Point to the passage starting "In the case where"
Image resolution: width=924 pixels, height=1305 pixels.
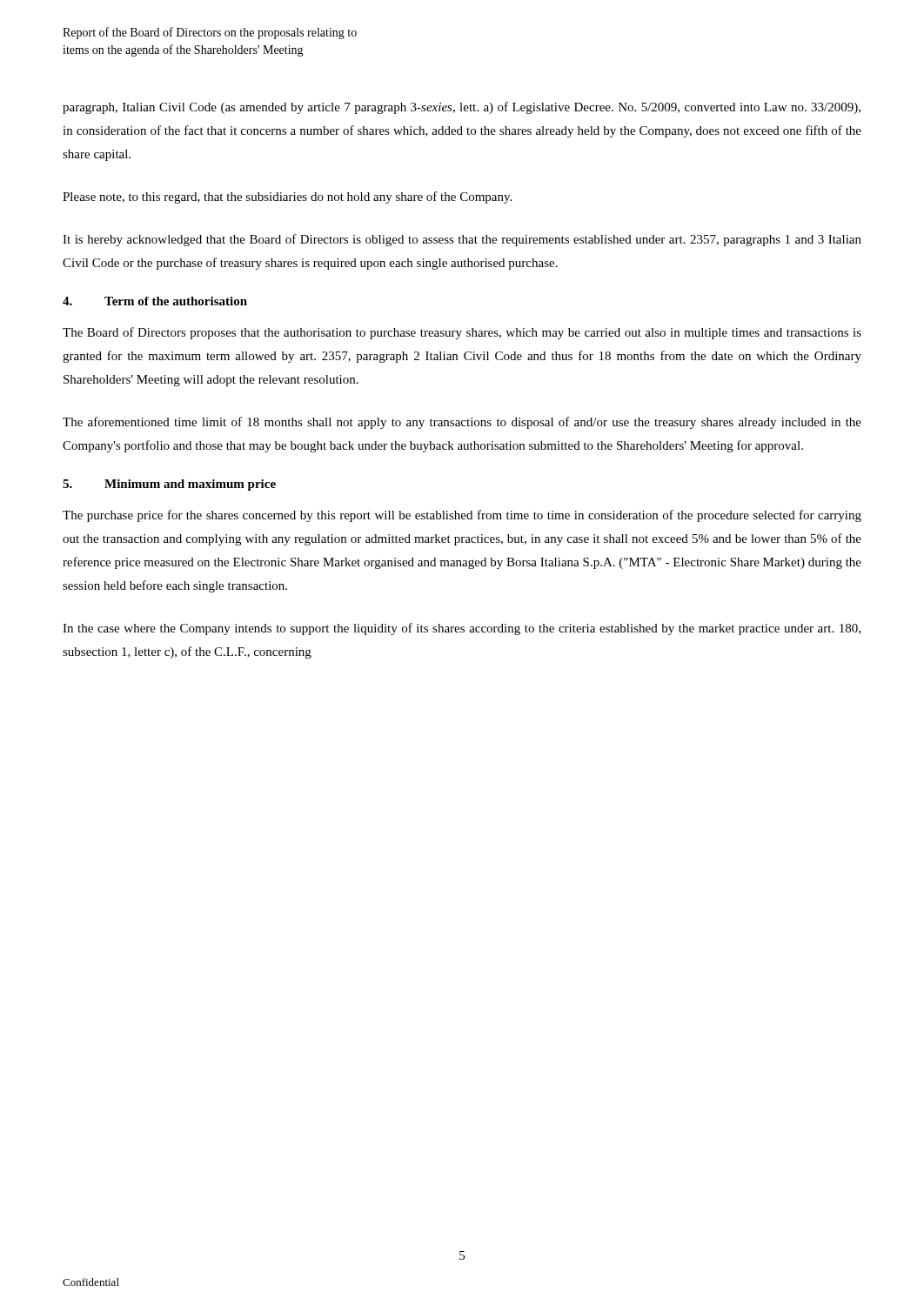pyautogui.click(x=462, y=640)
